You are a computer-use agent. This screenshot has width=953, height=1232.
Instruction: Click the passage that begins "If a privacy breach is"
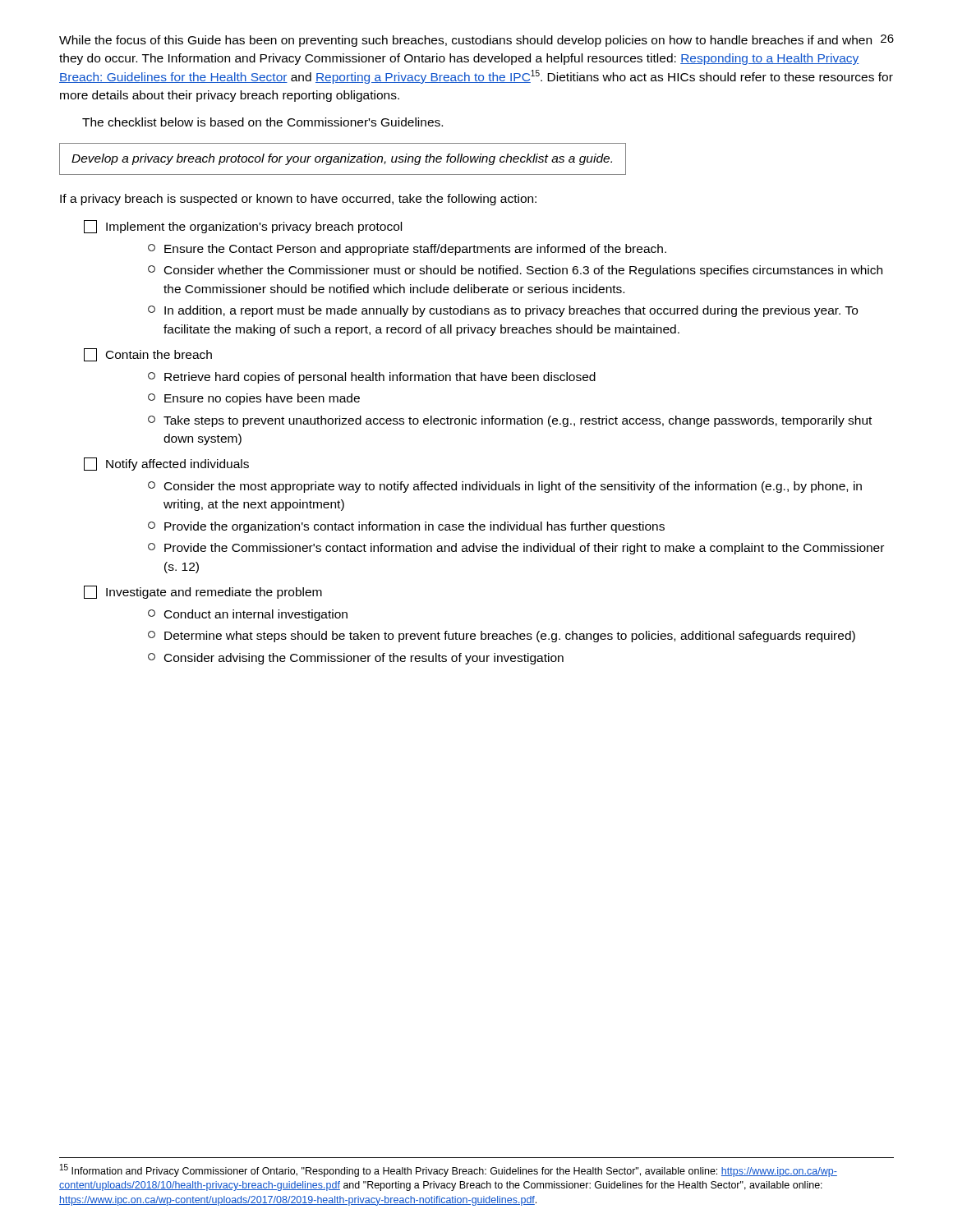pos(298,198)
